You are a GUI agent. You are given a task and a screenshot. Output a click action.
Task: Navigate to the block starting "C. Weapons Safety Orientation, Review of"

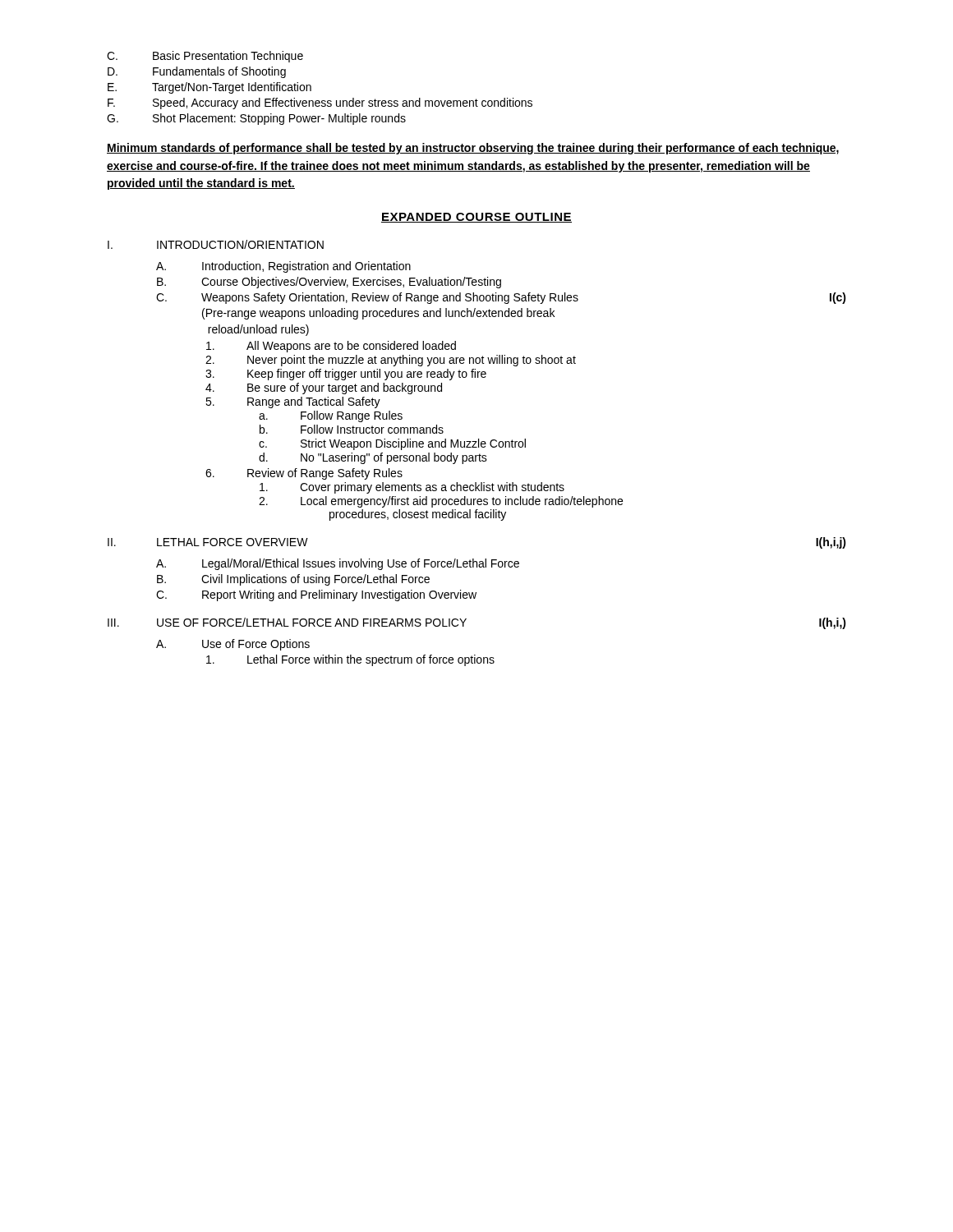click(x=501, y=297)
